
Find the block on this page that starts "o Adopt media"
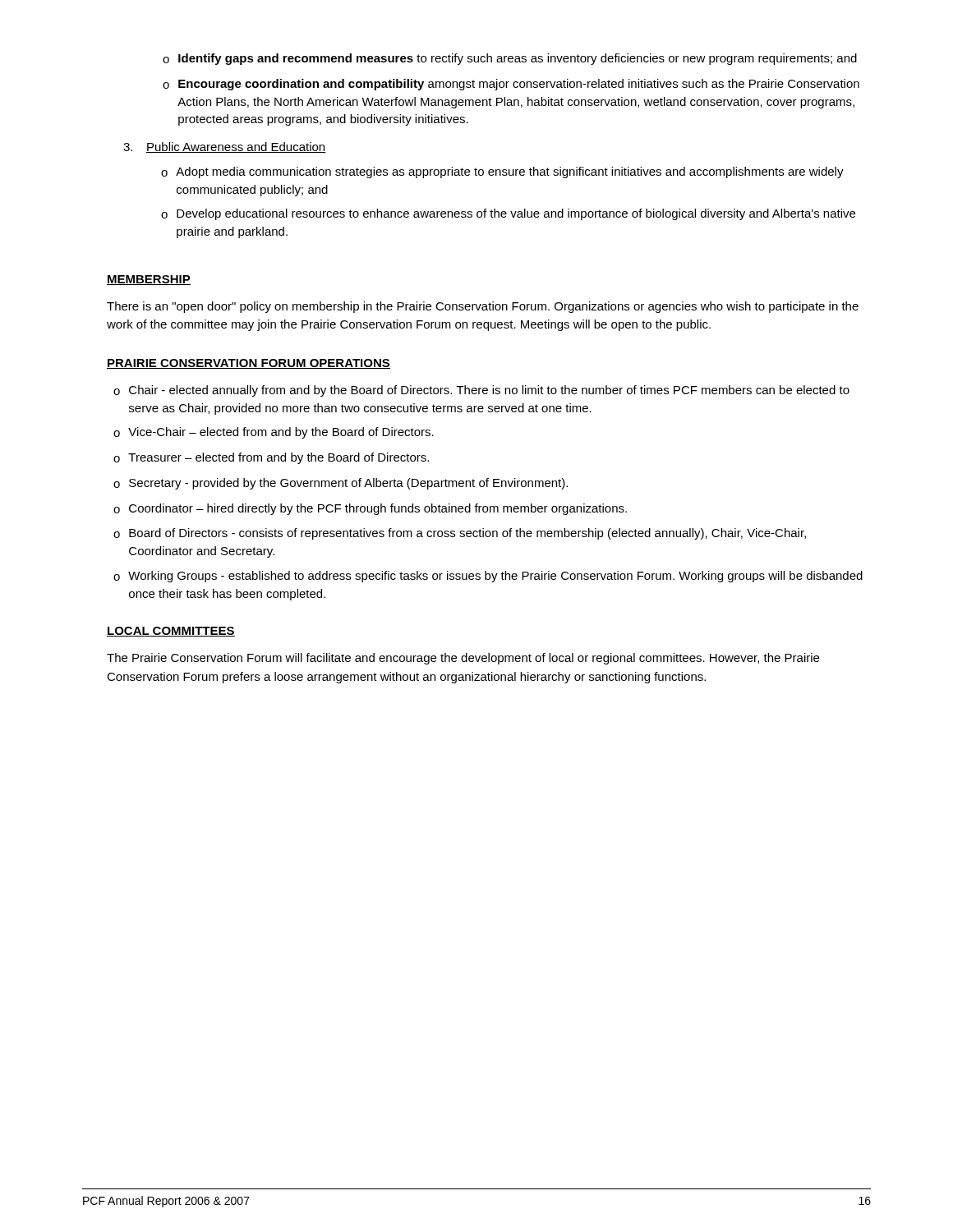(513, 180)
